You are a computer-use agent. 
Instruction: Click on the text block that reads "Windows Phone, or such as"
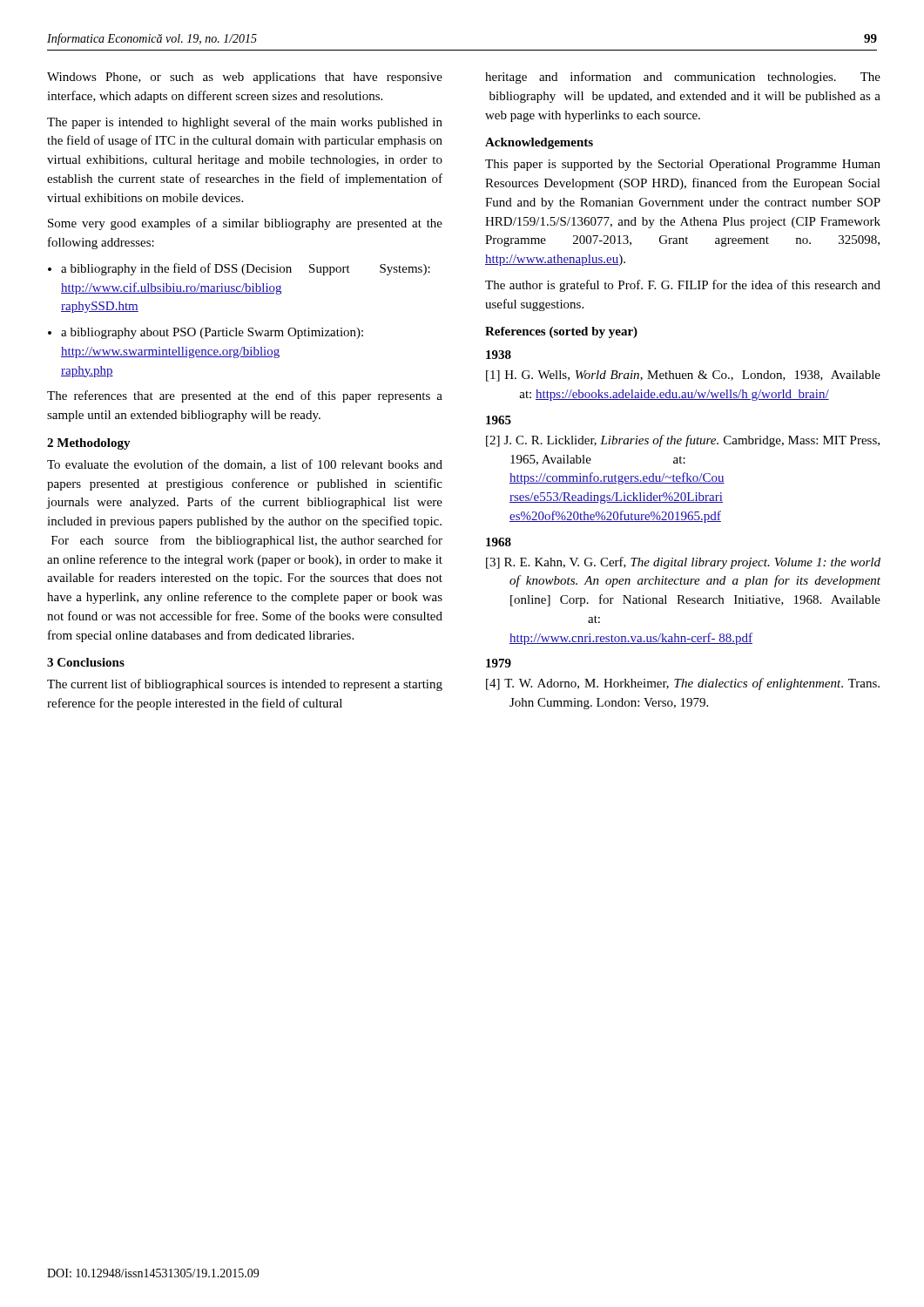[245, 160]
